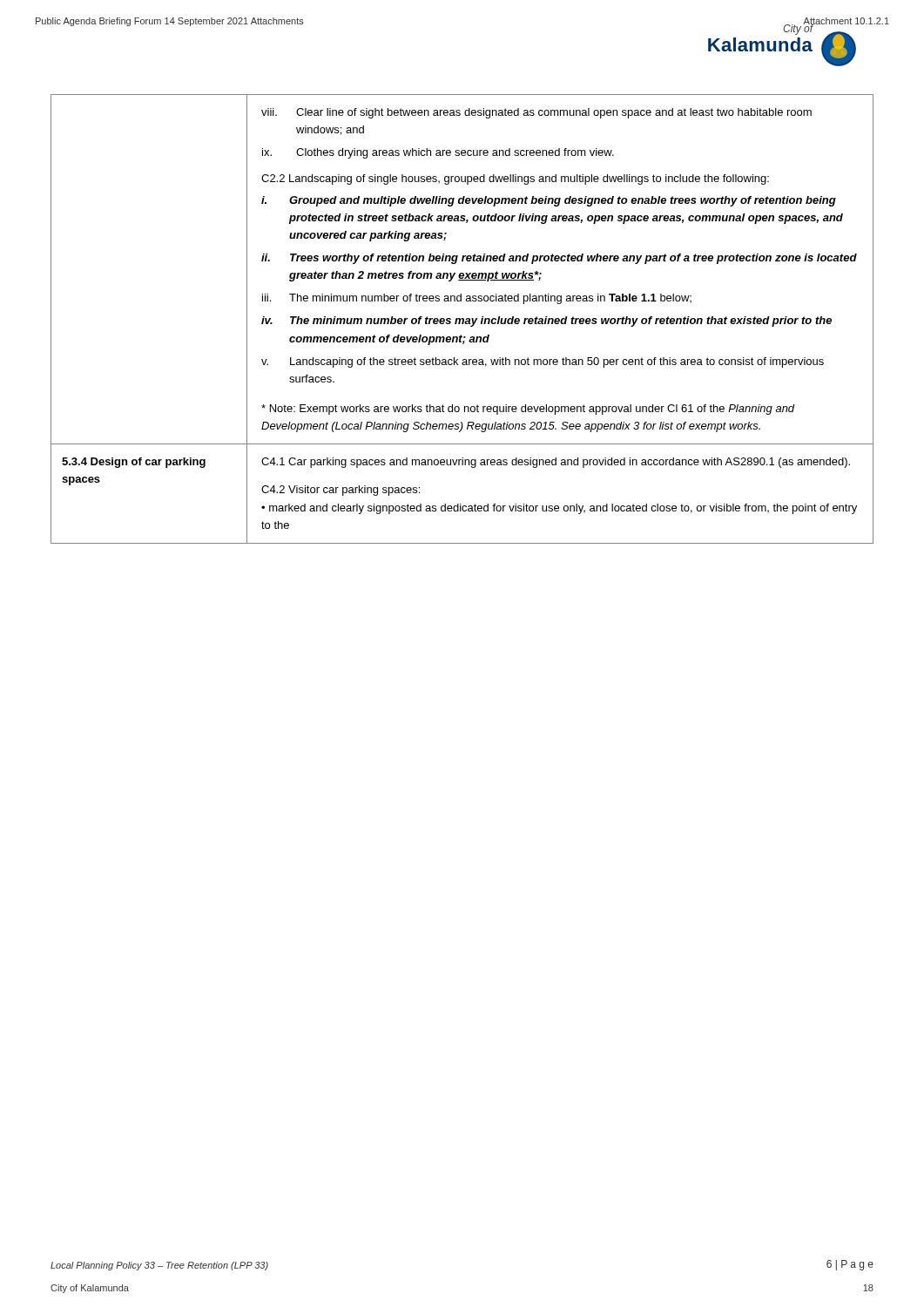The image size is (924, 1307).
Task: Click on the logo
Action: click(784, 46)
